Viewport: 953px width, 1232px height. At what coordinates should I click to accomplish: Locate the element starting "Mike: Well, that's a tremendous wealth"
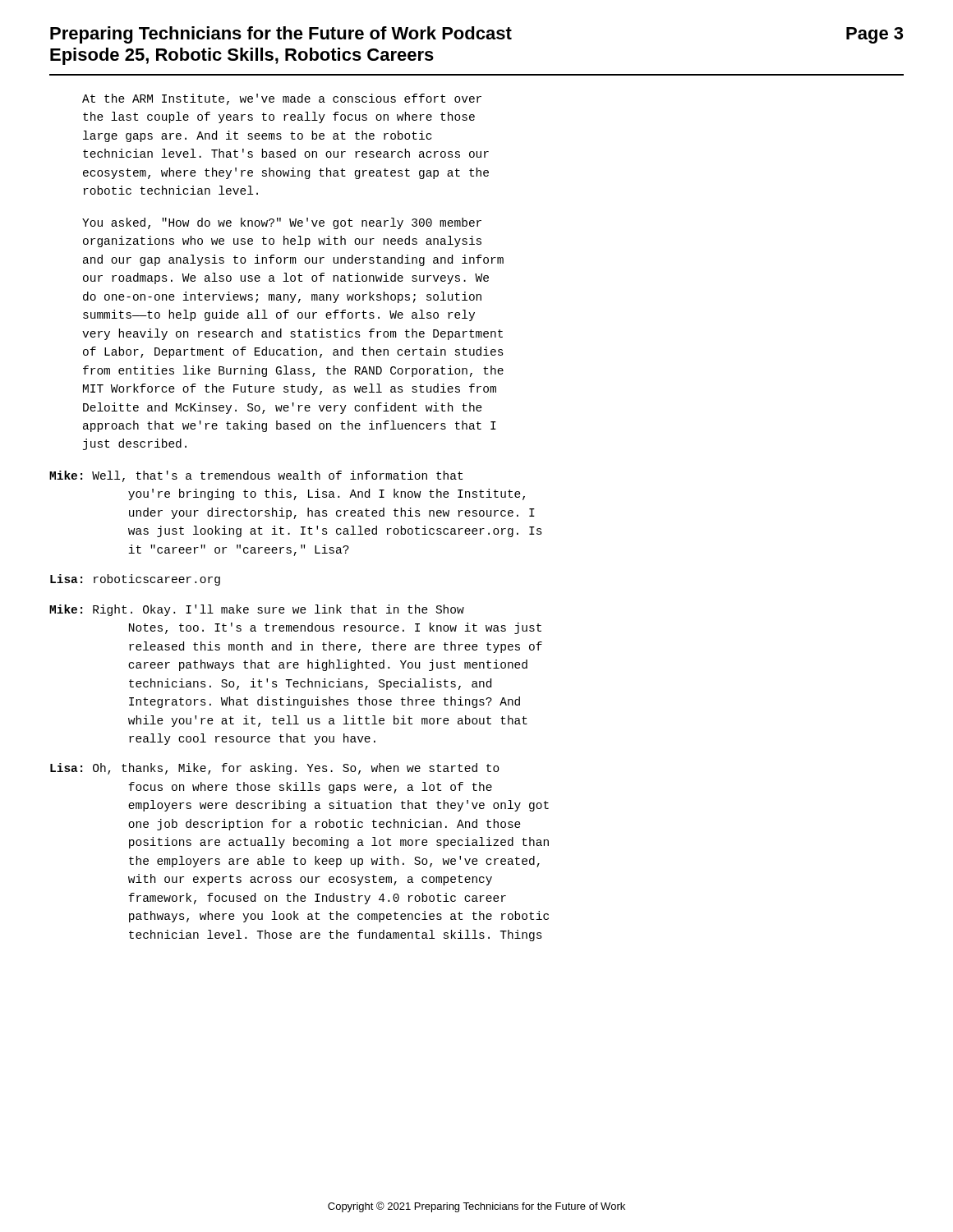click(x=476, y=513)
